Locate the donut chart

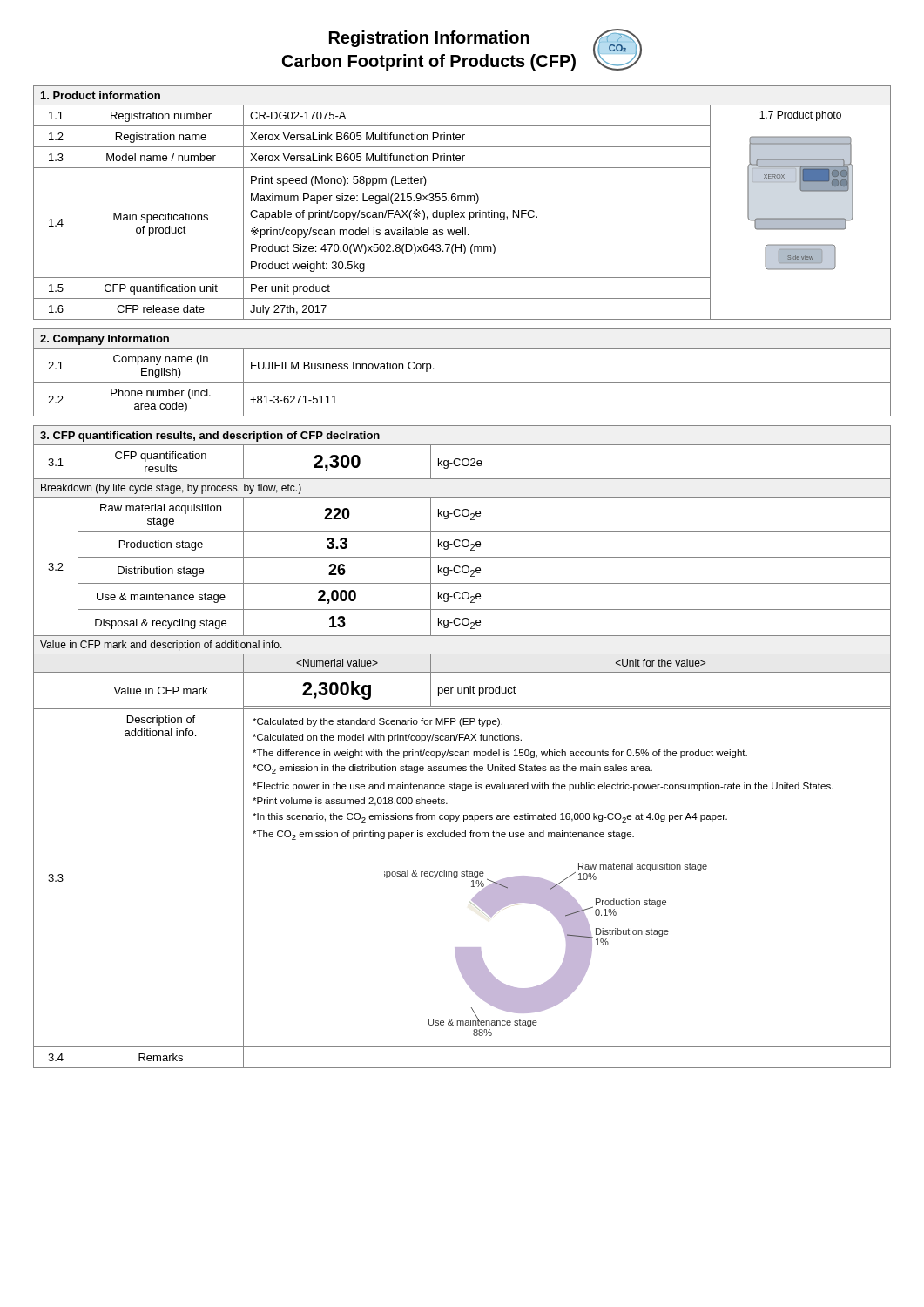click(x=567, y=943)
